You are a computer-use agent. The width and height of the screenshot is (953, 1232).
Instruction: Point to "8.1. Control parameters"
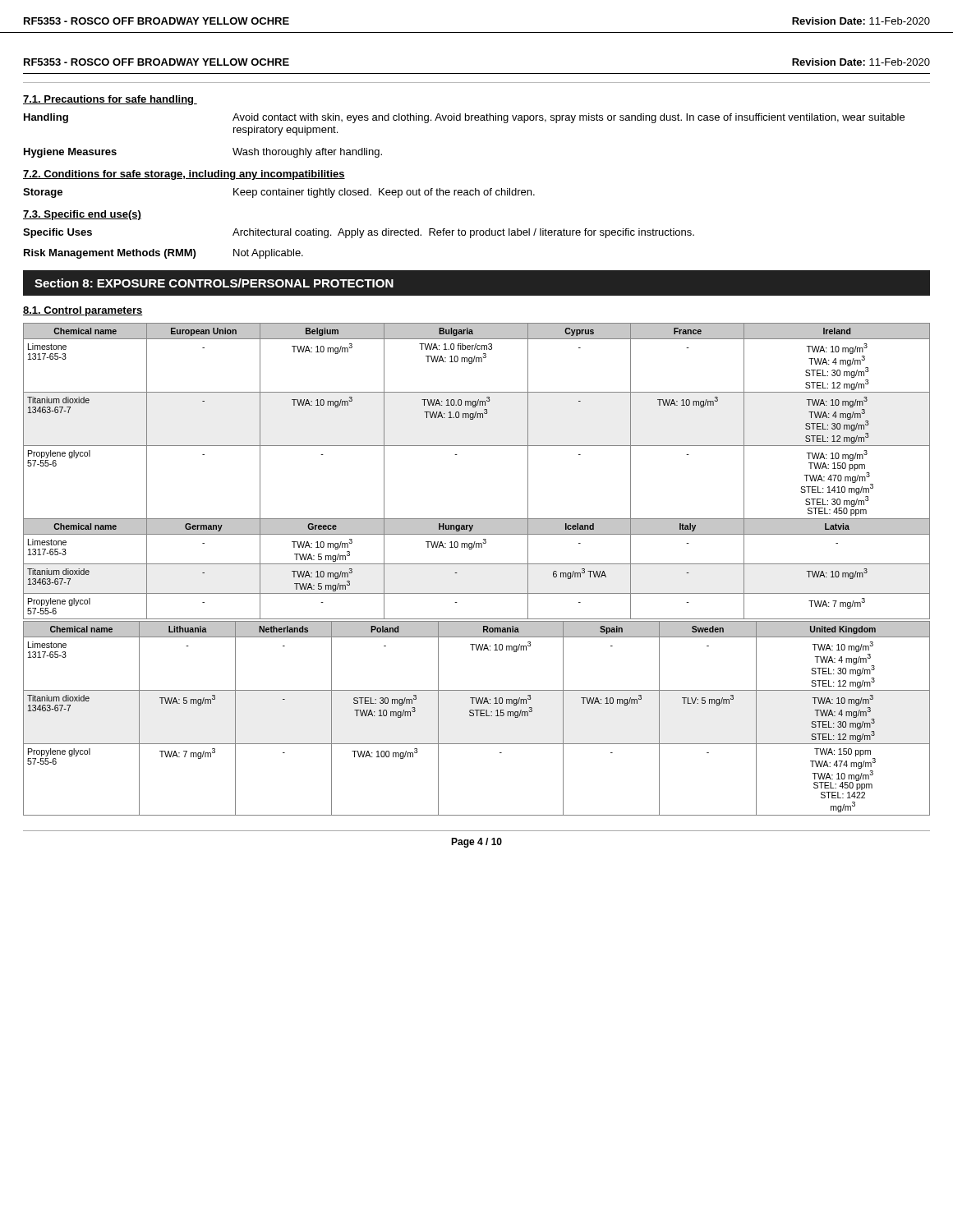83,310
